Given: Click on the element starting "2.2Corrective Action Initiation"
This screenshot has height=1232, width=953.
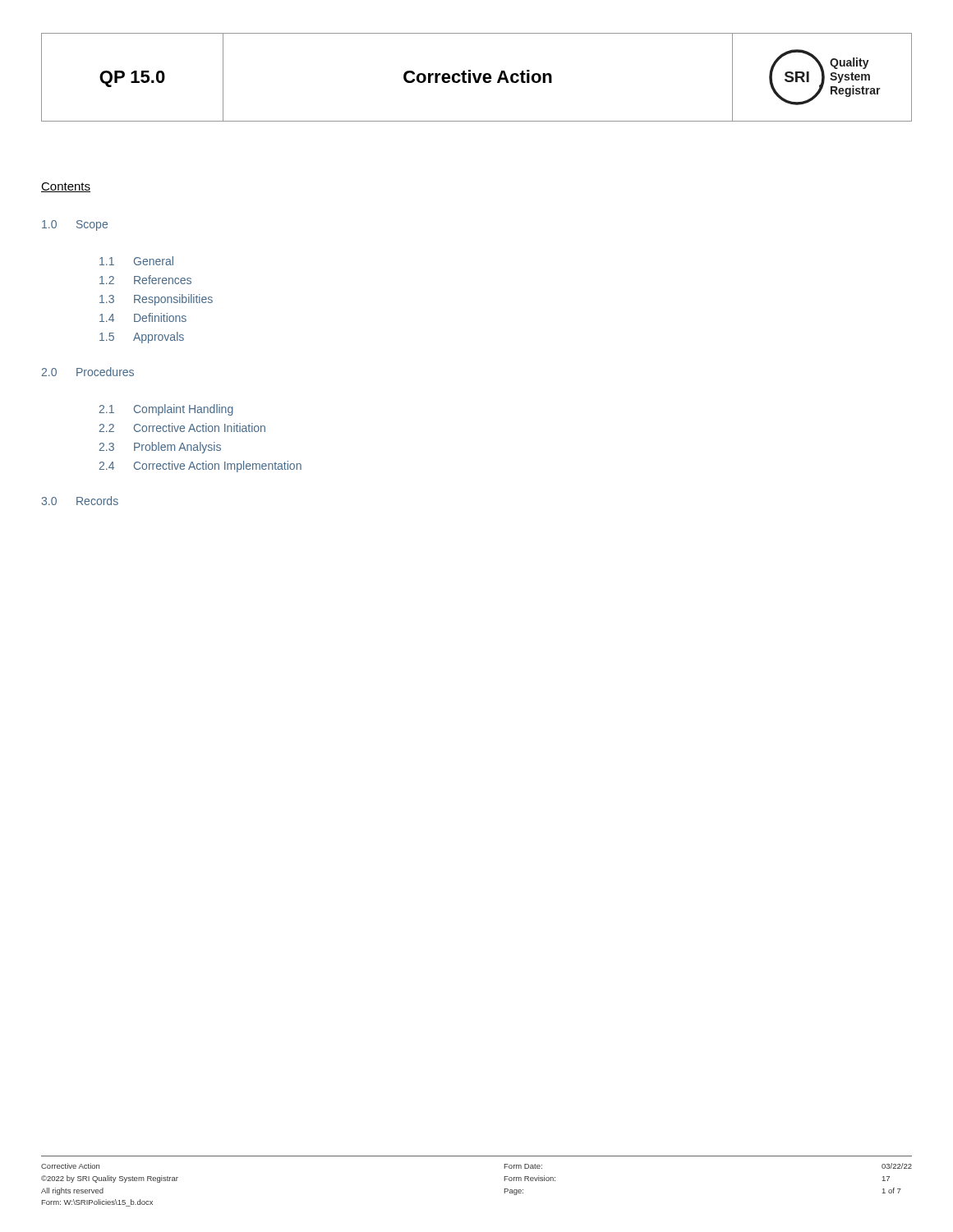Looking at the screenshot, I should (182, 428).
